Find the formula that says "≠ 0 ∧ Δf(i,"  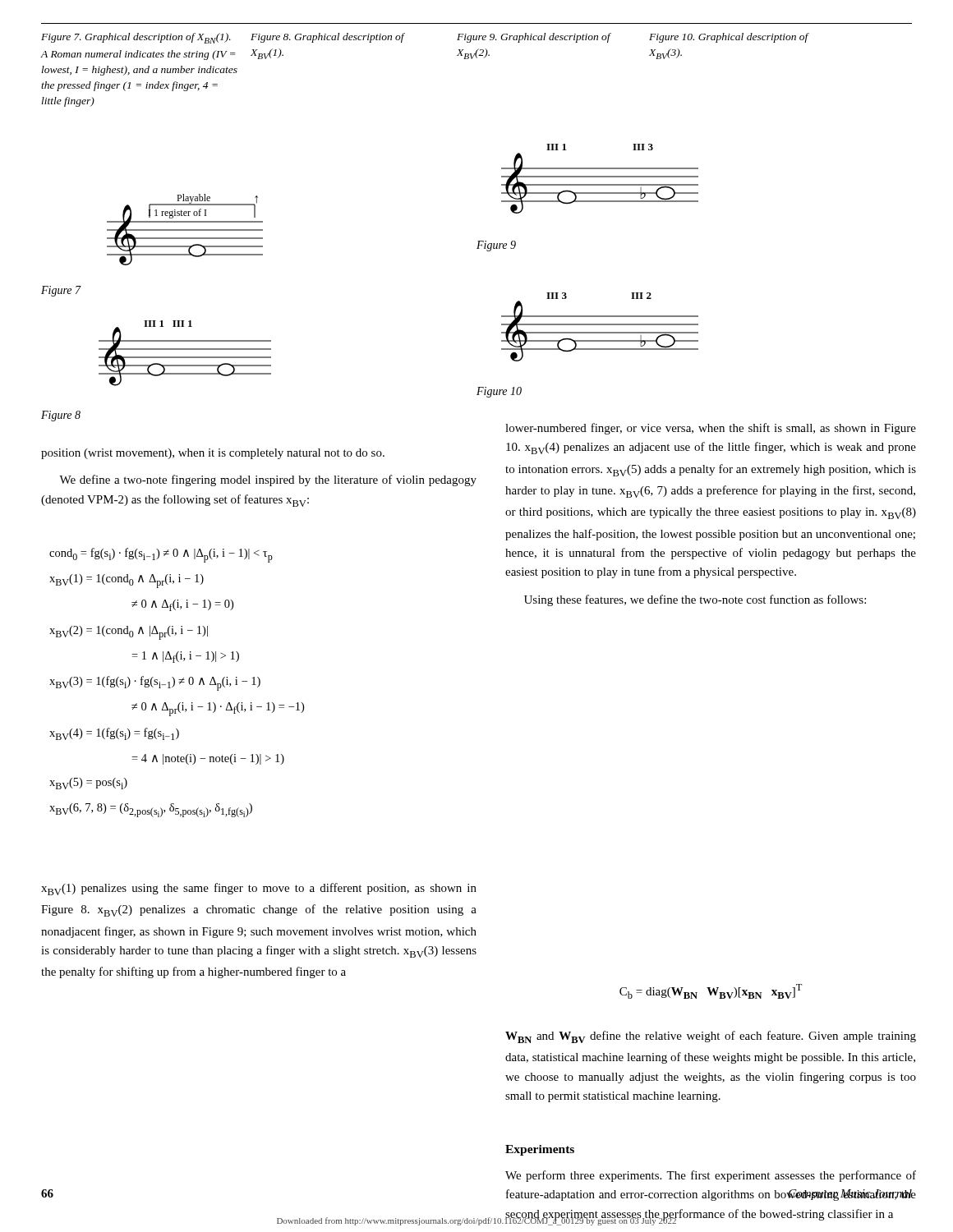[x=183, y=606]
